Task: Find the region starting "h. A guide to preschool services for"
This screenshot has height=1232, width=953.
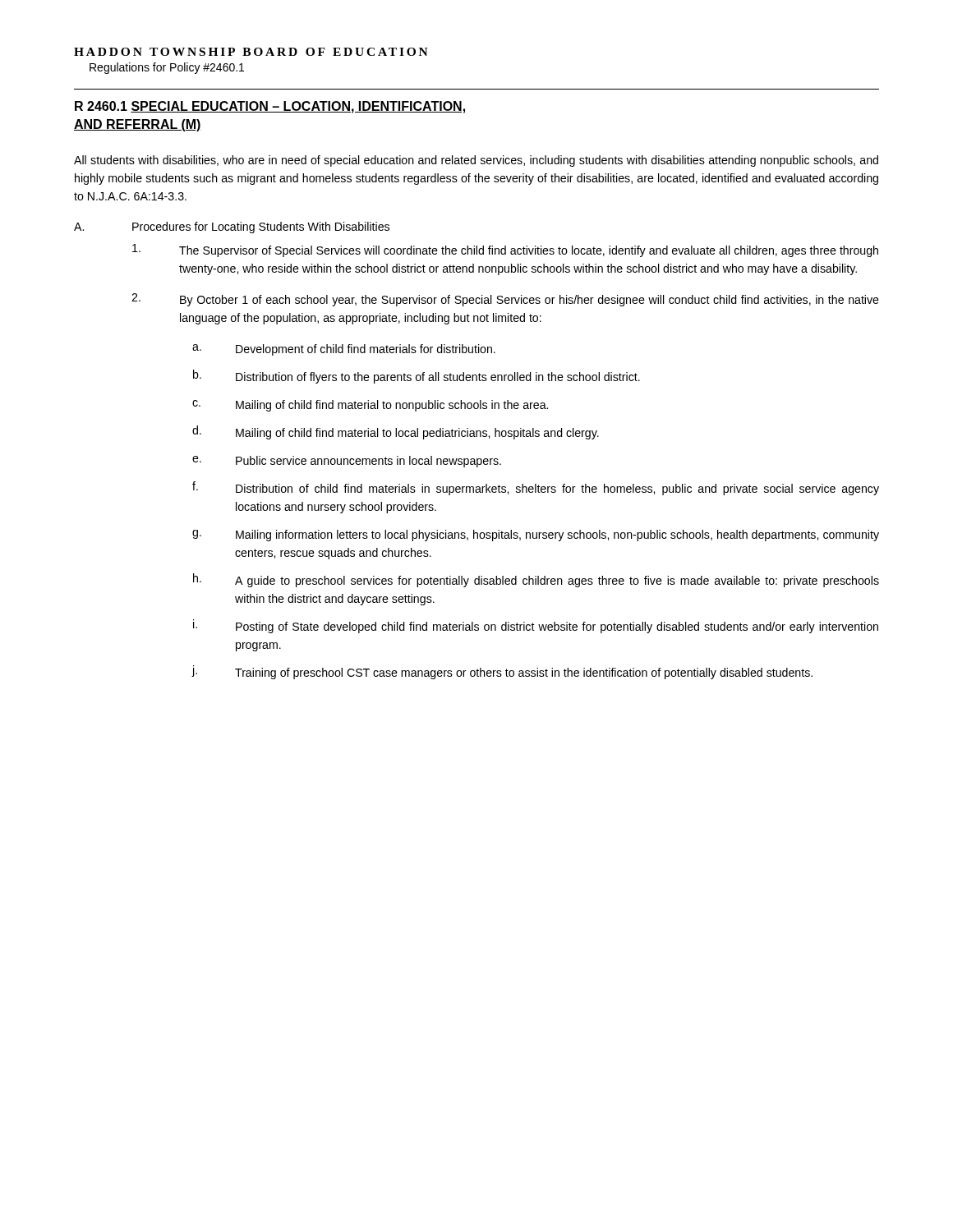Action: [536, 590]
